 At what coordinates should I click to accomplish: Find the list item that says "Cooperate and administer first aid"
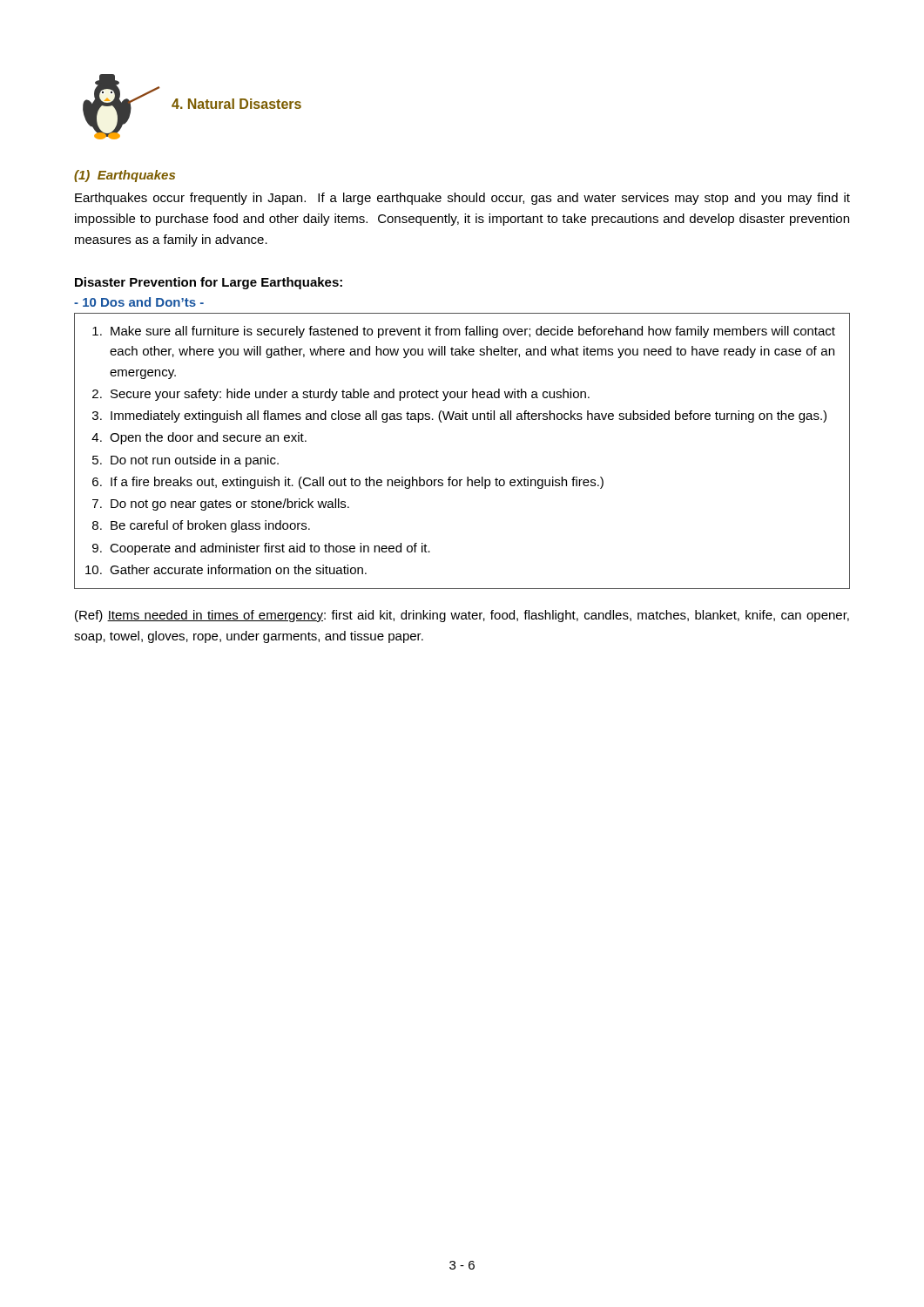pos(270,547)
